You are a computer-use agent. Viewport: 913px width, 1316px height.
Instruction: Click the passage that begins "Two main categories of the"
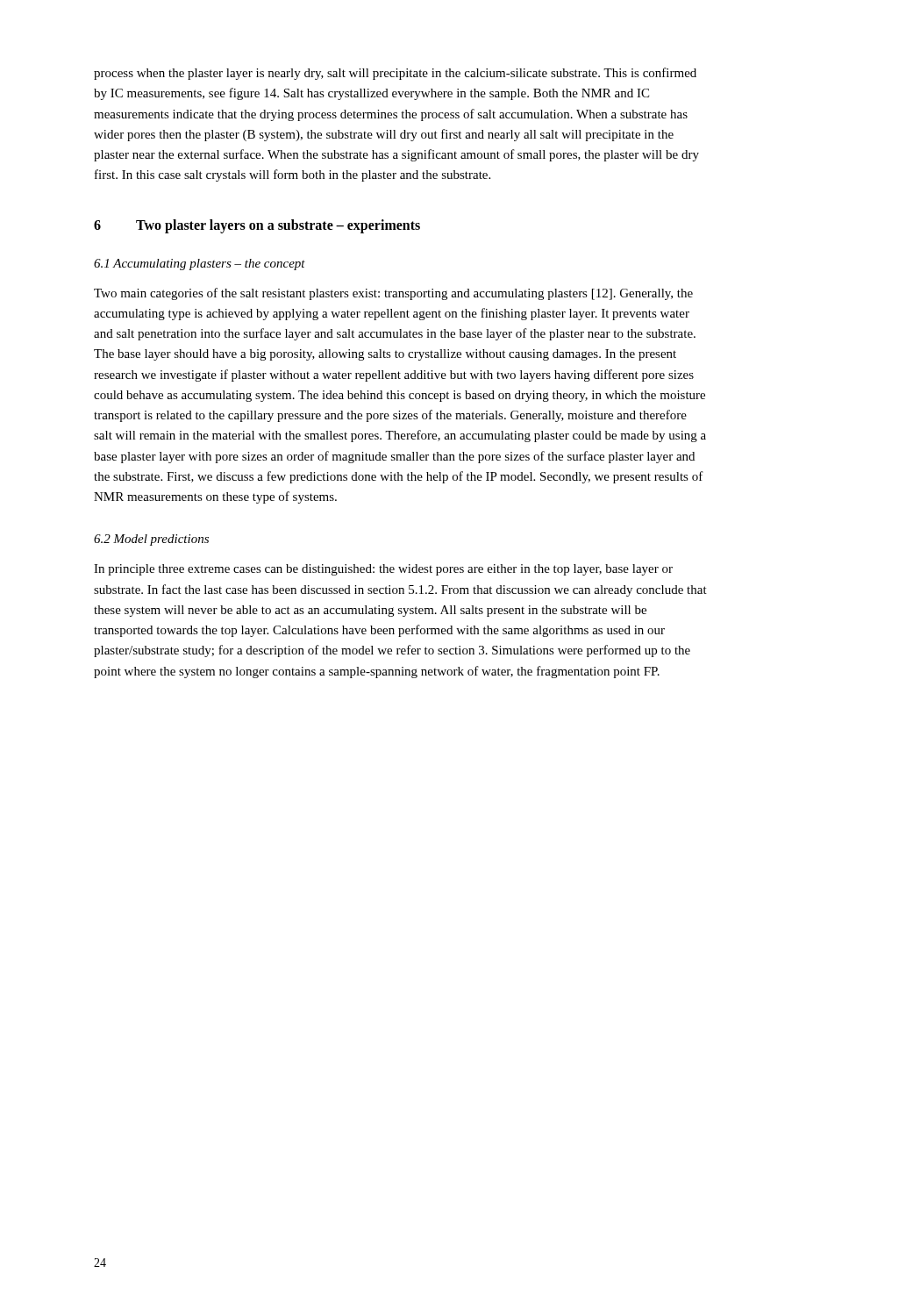(401, 395)
